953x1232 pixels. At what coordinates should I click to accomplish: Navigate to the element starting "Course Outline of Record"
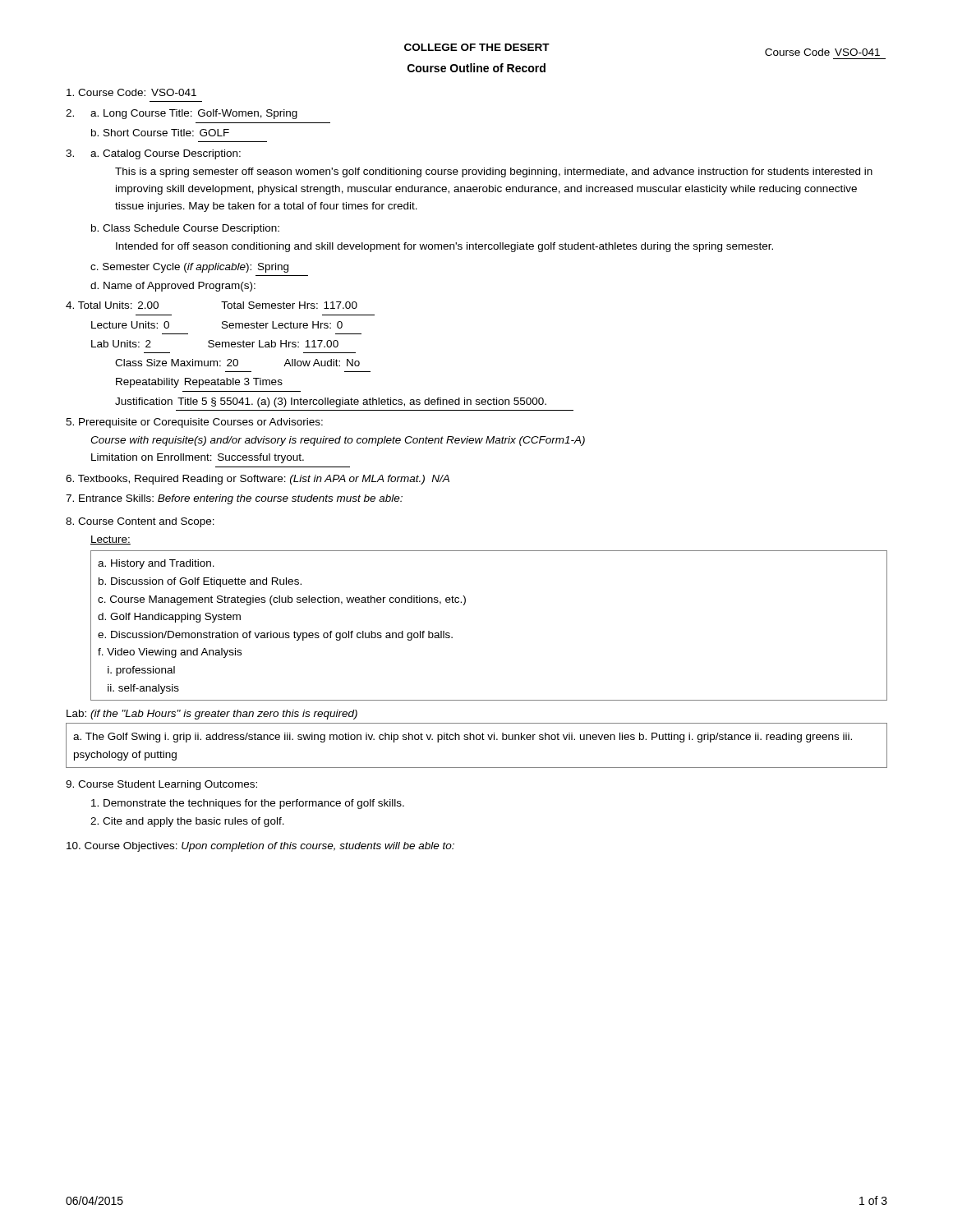(x=476, y=68)
